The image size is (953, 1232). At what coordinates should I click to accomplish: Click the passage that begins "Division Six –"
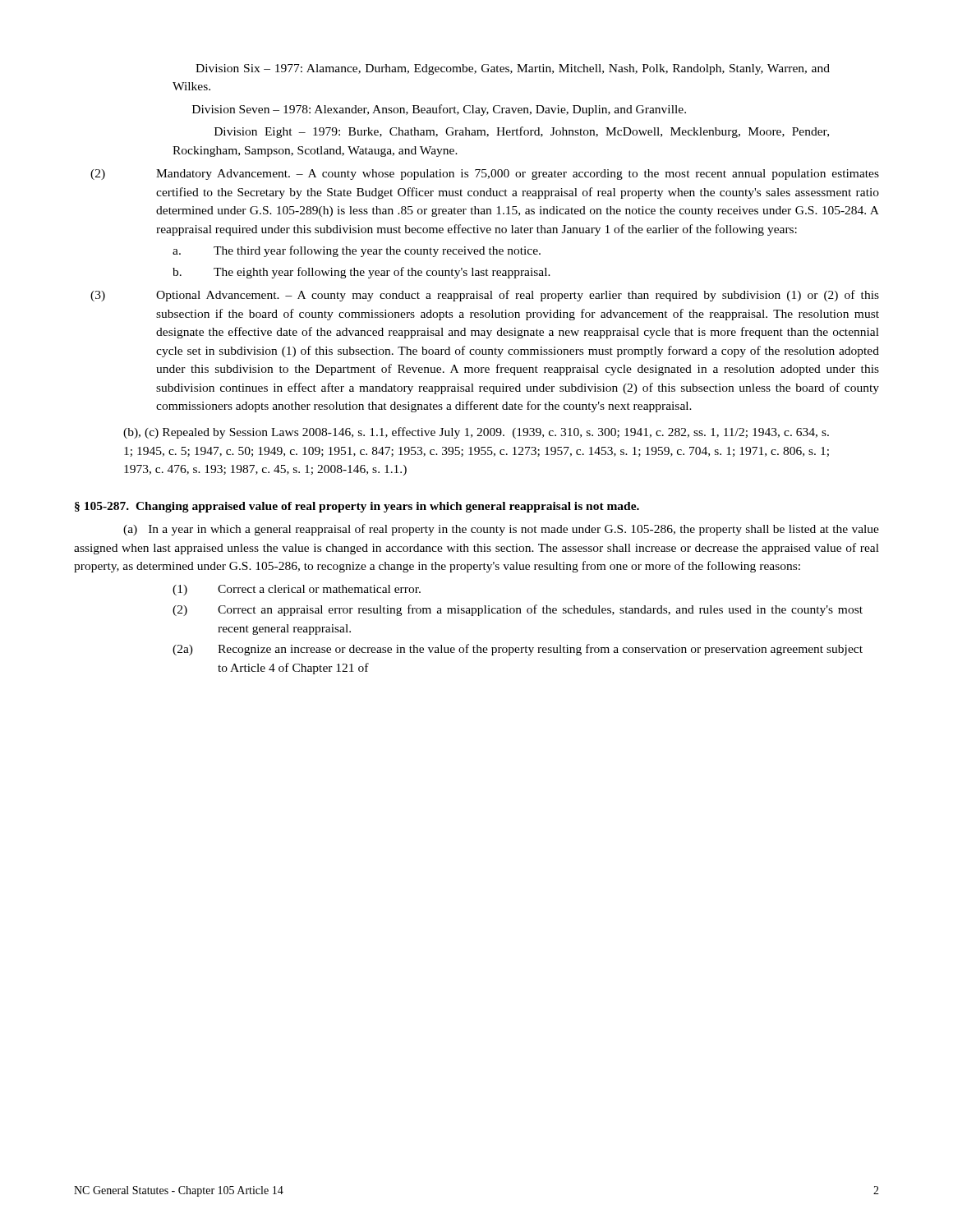[x=501, y=77]
